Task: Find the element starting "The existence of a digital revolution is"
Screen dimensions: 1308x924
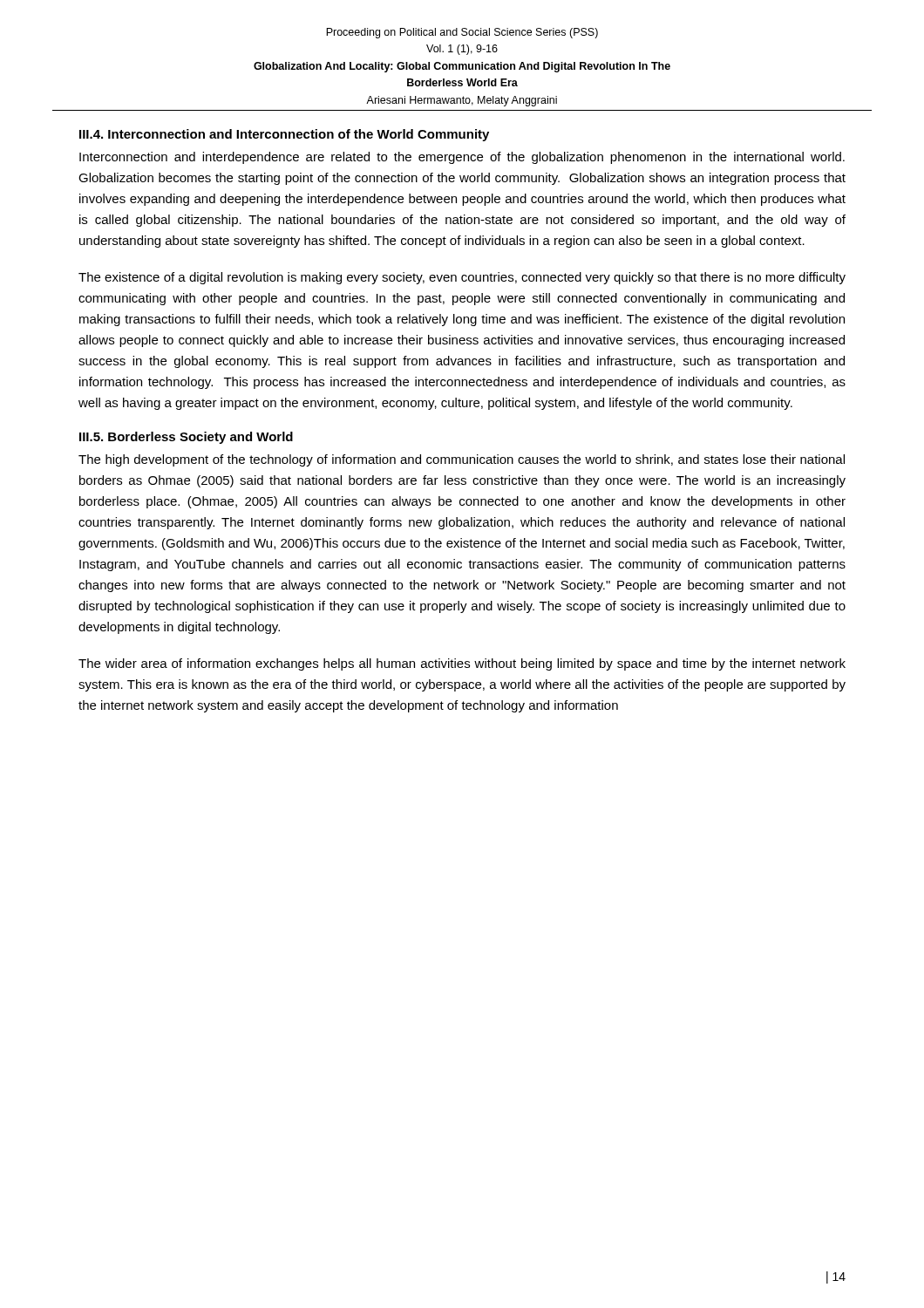Action: tap(462, 340)
